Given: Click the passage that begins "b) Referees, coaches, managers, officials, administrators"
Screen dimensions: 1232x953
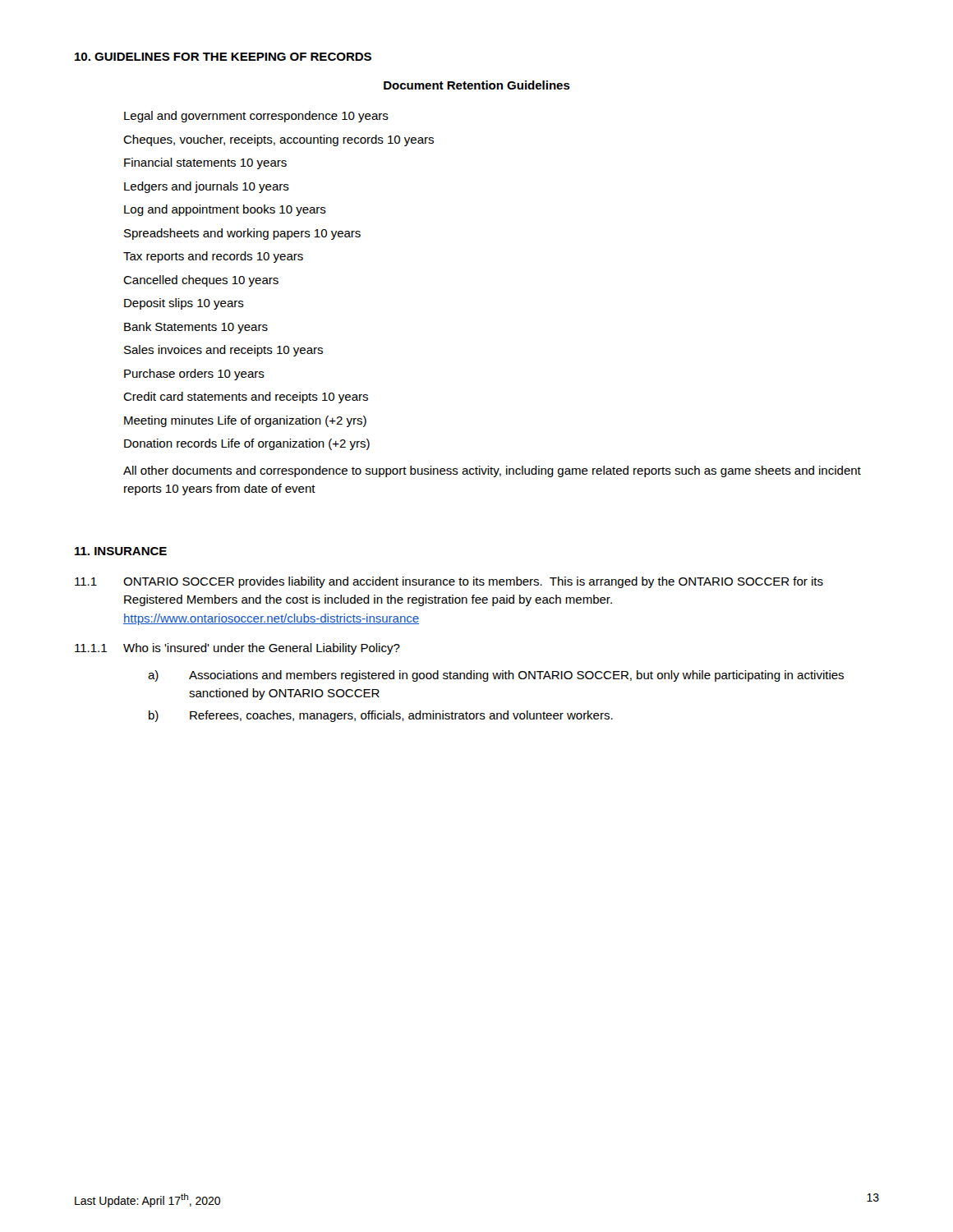Looking at the screenshot, I should 513,715.
